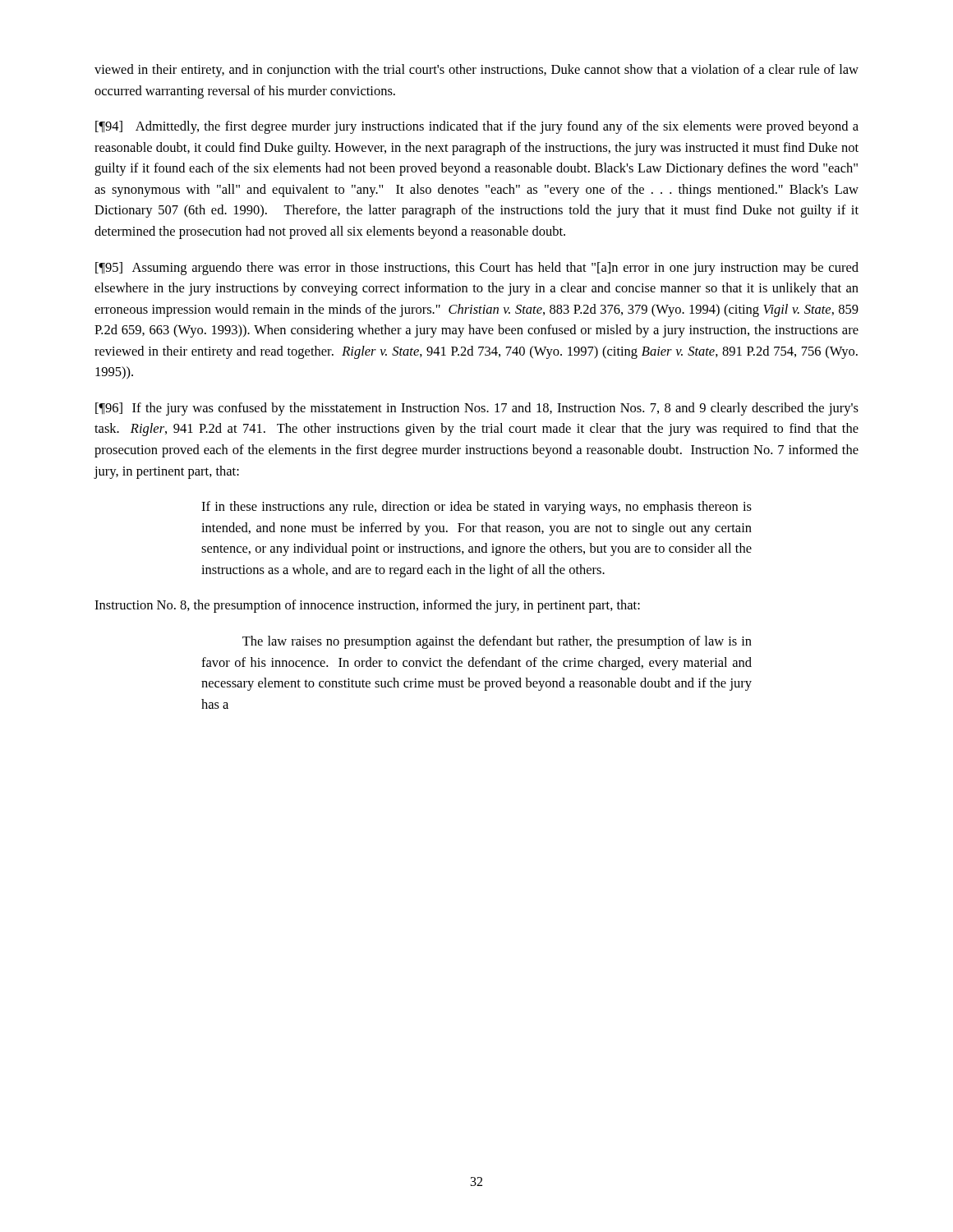Point to the block beginning "viewed in their entirety, and in conjunction with"

coord(476,80)
